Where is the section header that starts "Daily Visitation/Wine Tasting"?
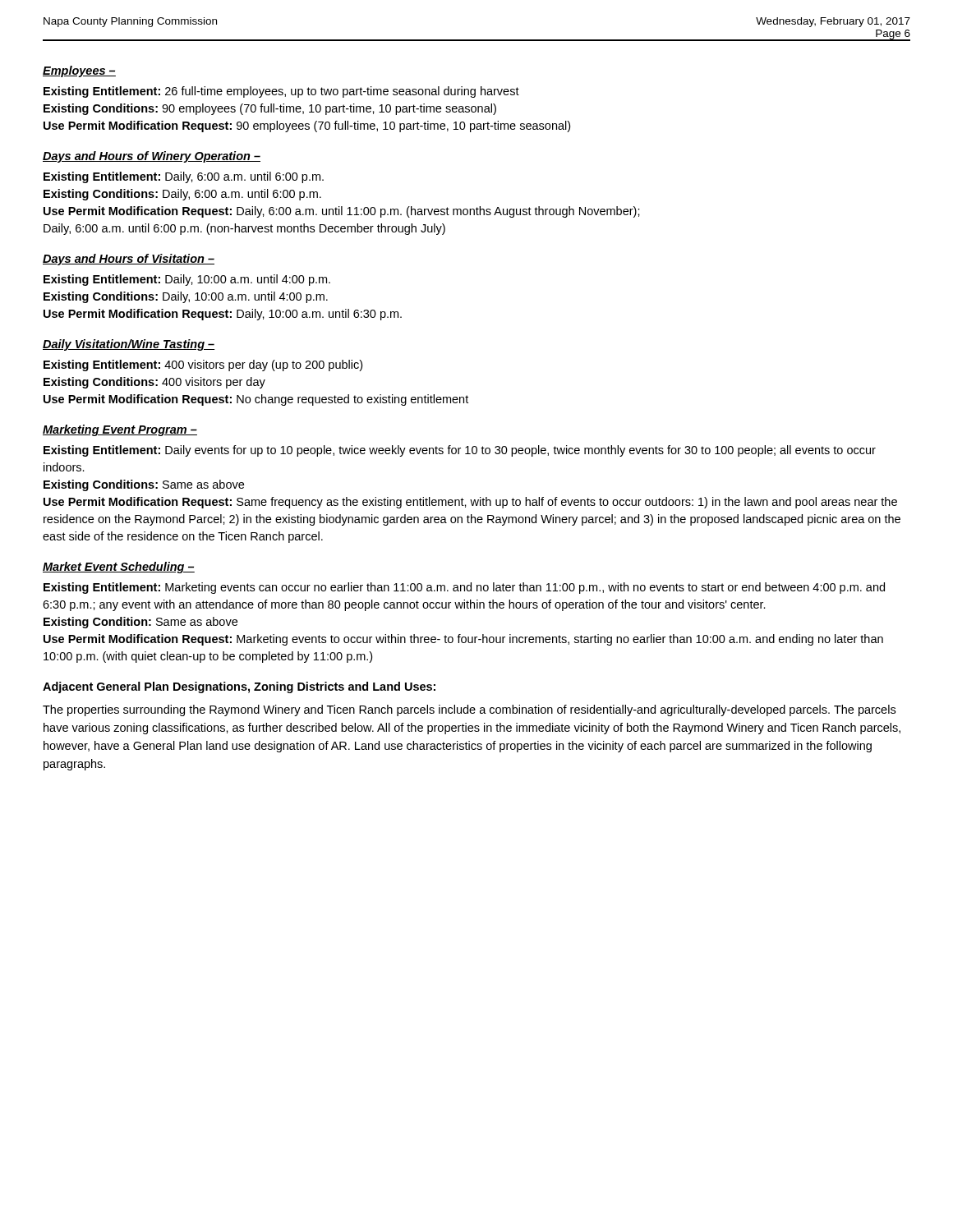 coord(129,344)
